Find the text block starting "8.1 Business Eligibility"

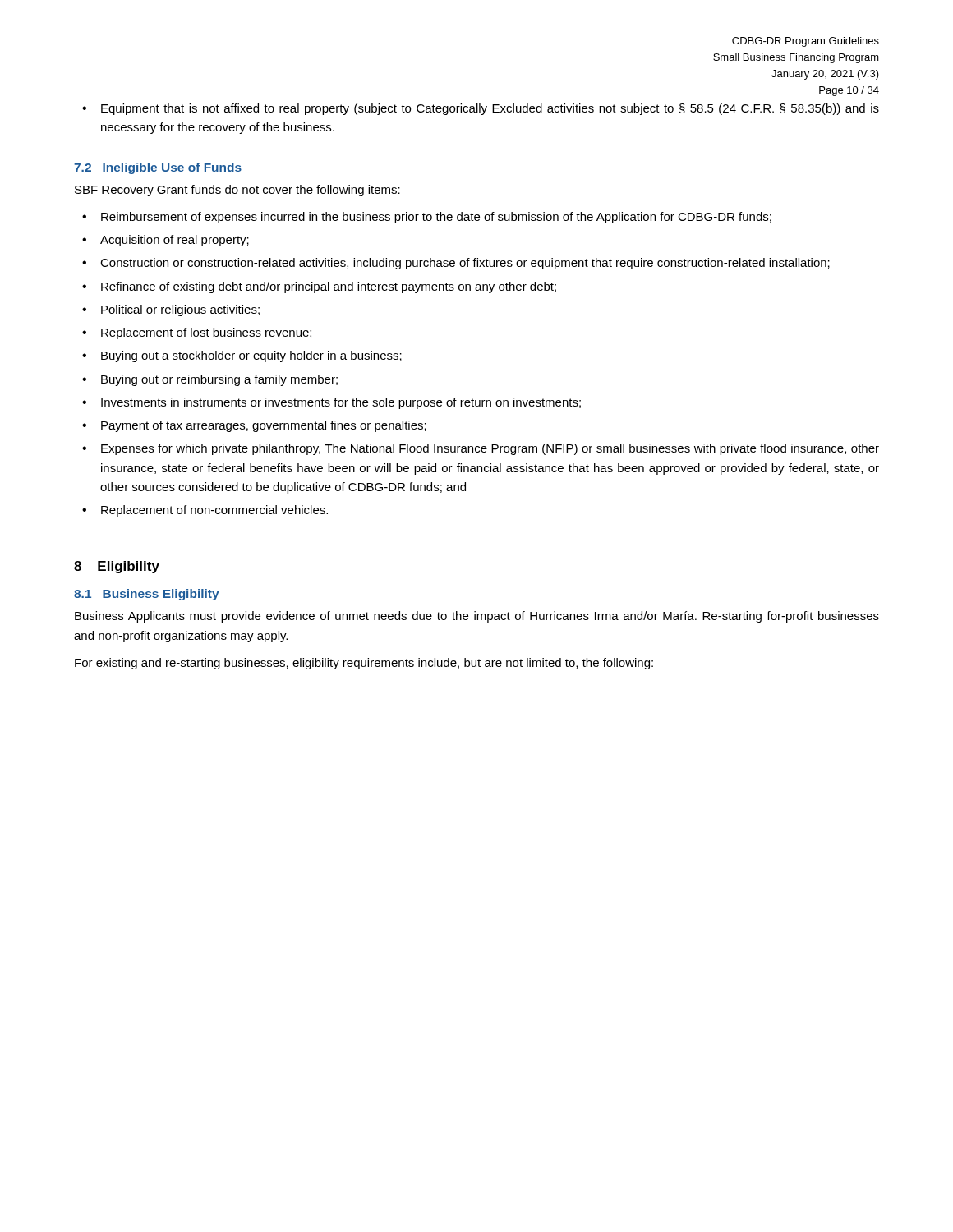(146, 594)
